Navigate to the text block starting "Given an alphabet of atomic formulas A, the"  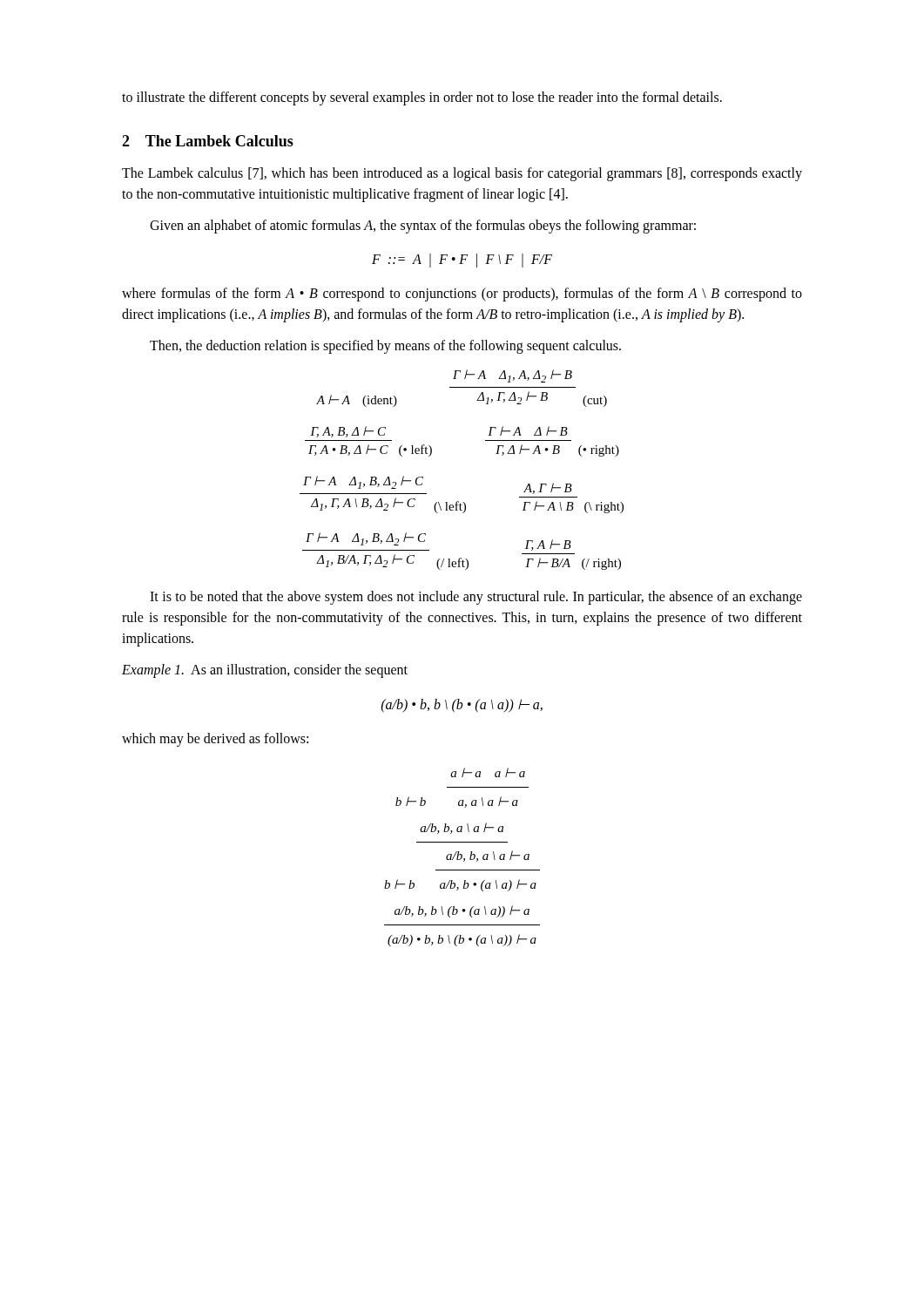point(423,225)
